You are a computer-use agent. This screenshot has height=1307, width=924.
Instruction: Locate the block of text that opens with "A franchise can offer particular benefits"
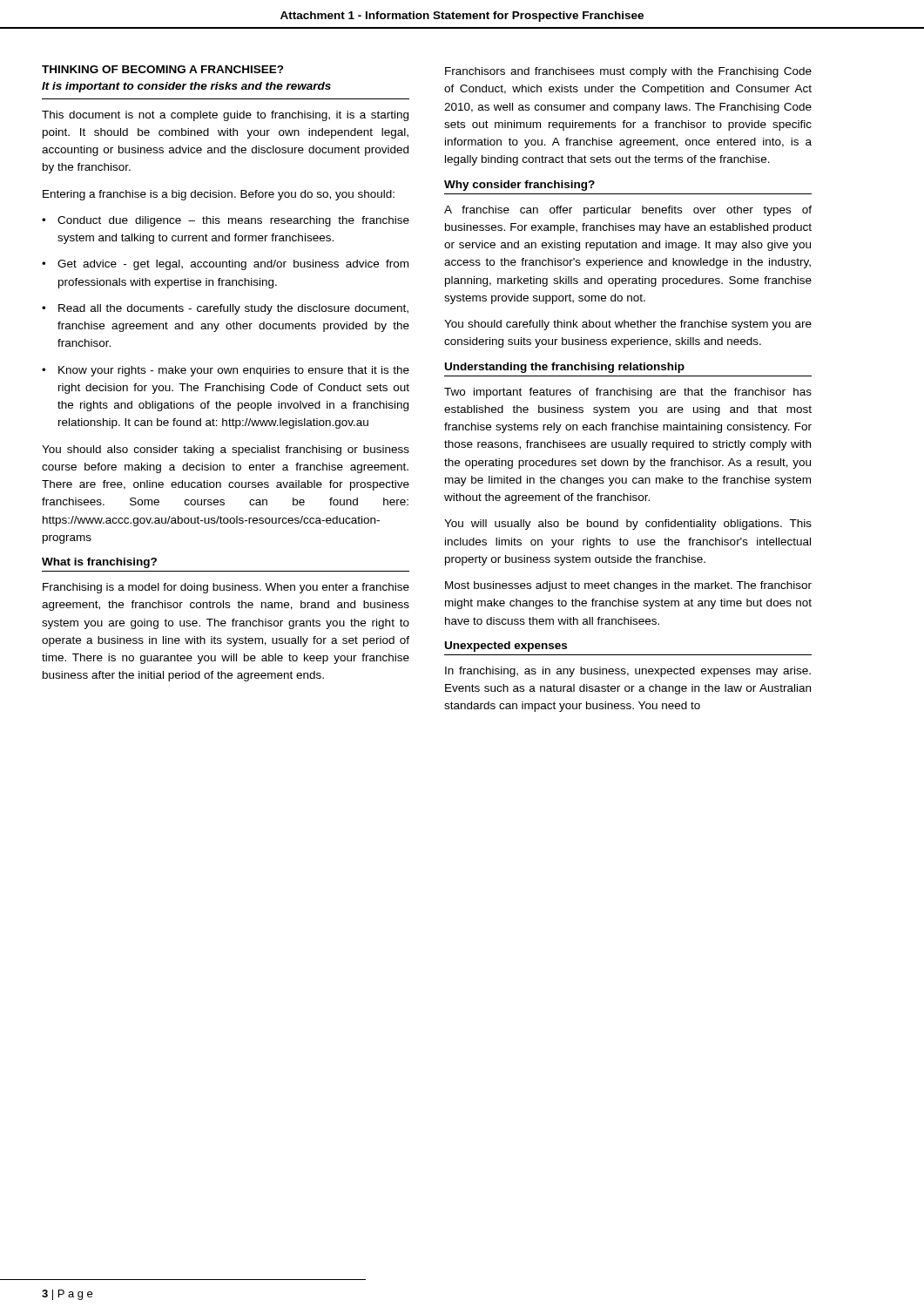coord(628,254)
